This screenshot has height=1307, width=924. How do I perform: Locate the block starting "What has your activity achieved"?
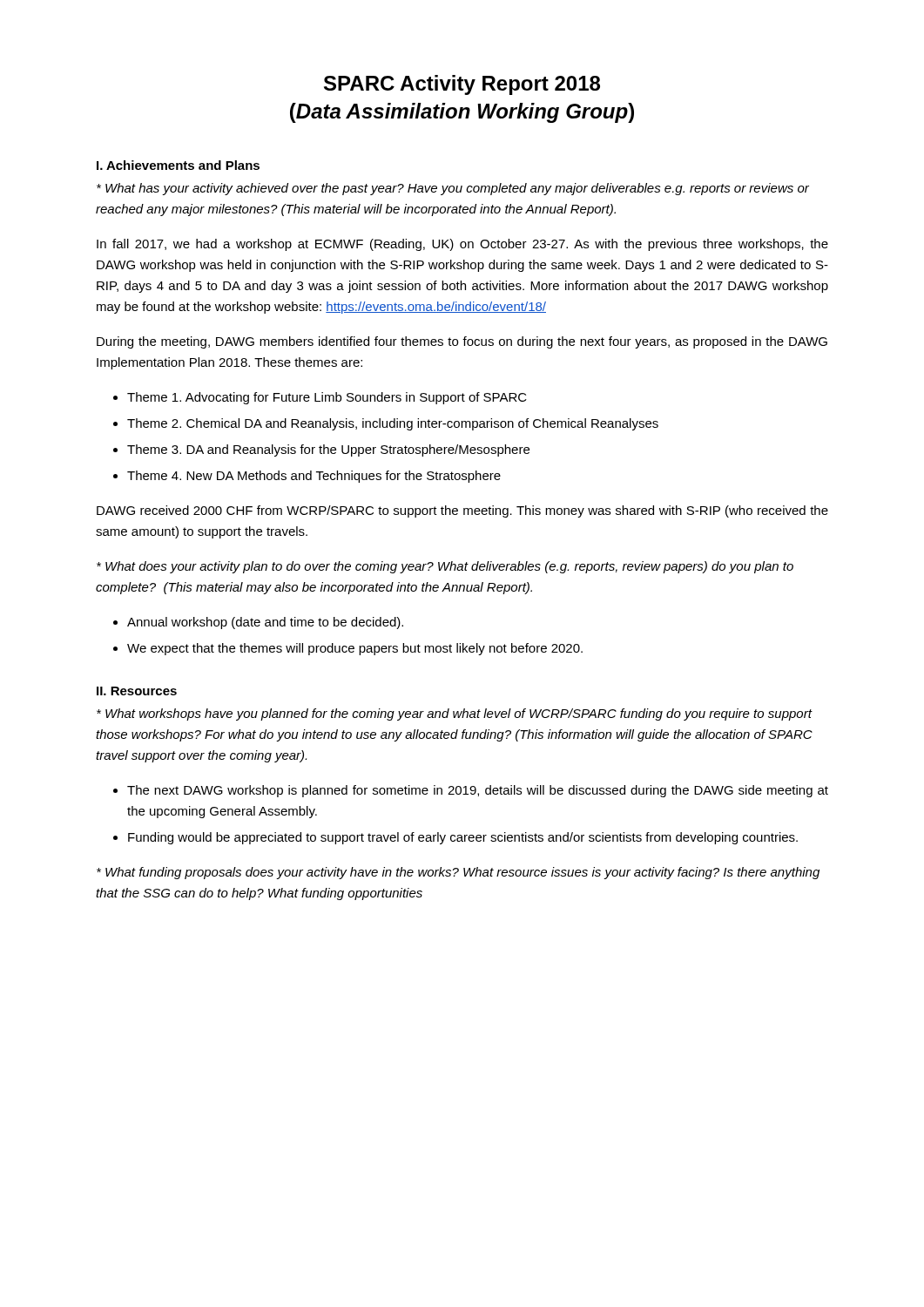click(x=452, y=198)
